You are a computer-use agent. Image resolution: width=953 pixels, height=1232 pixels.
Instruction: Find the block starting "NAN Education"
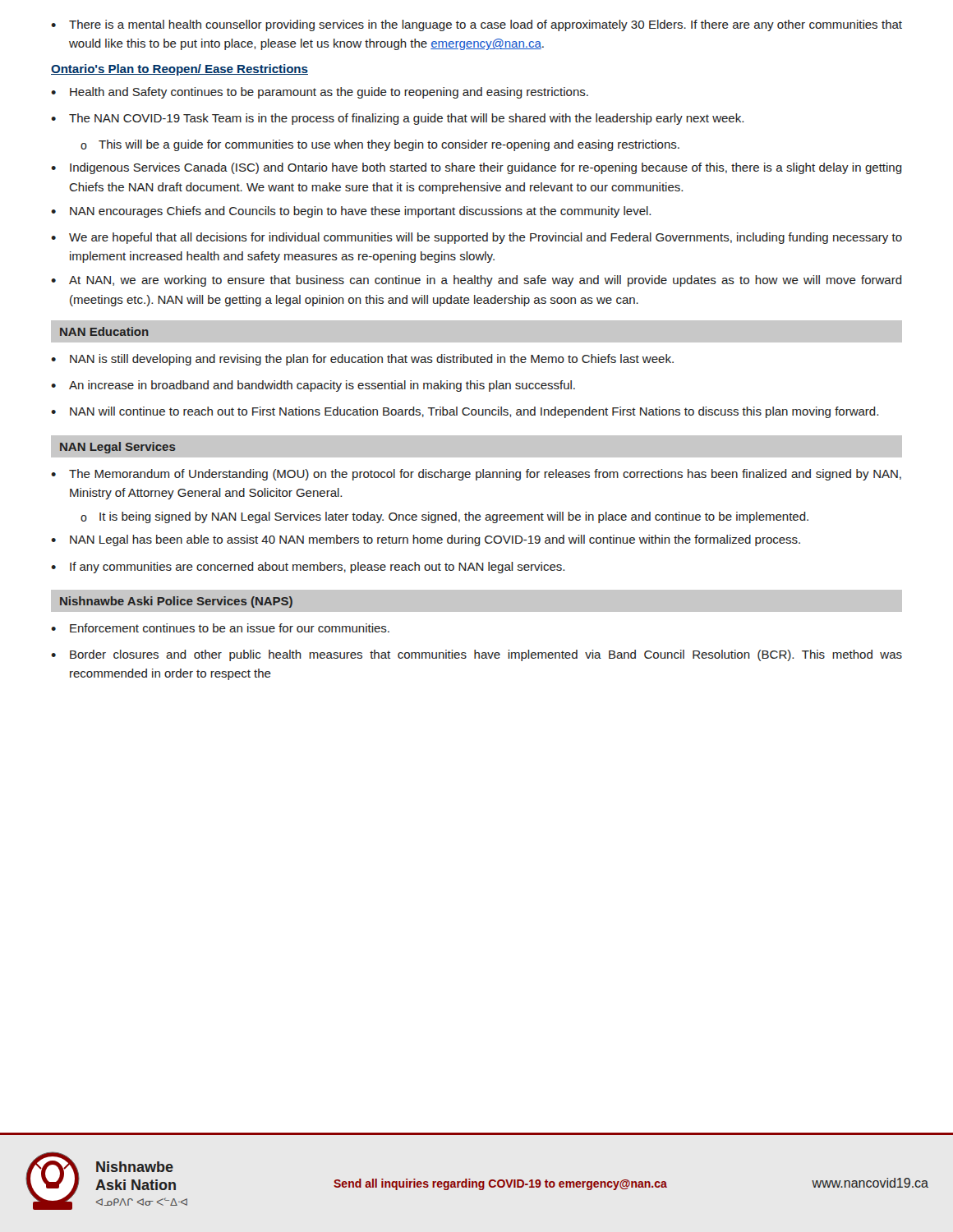(104, 331)
